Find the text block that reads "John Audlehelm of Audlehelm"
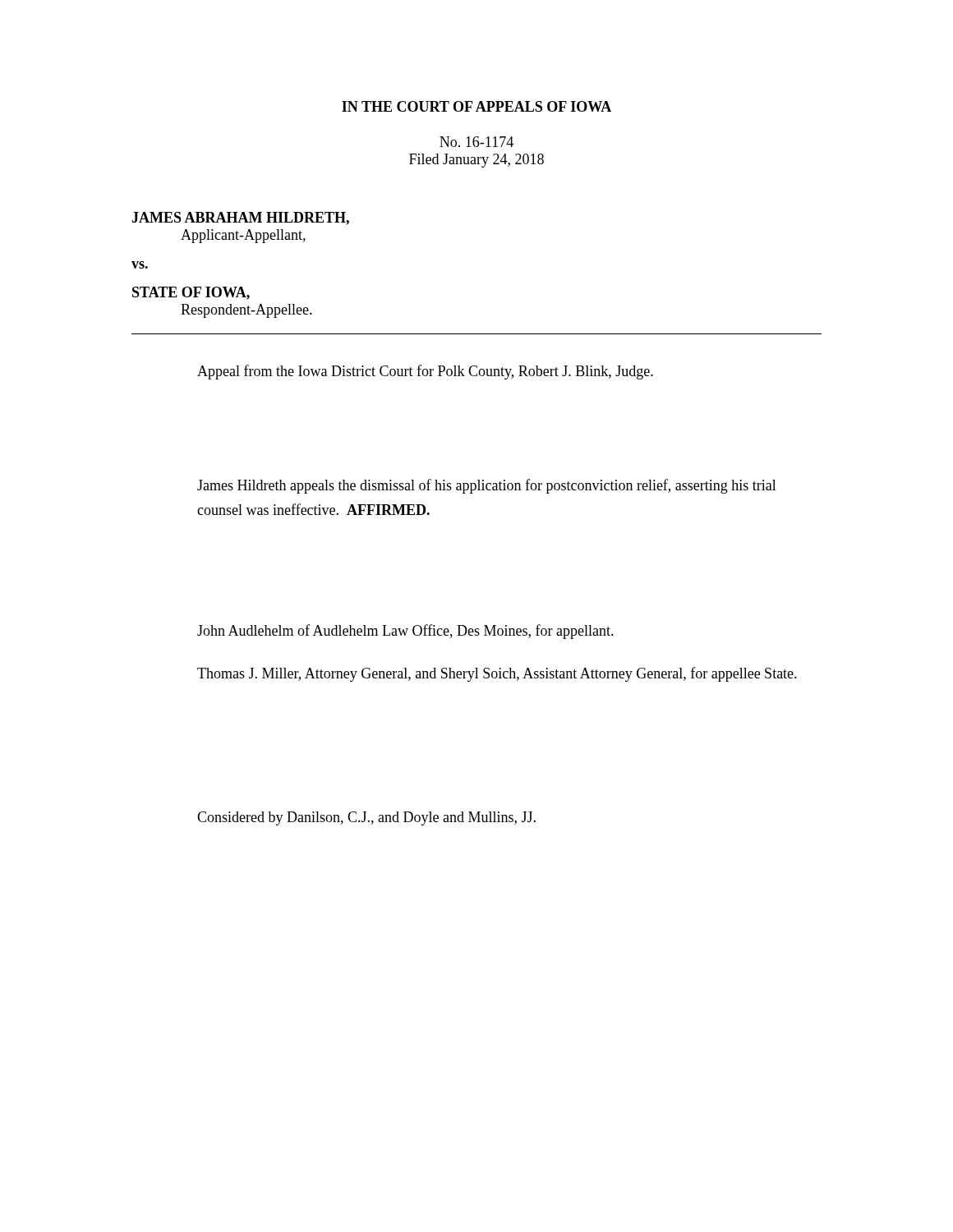 406,631
